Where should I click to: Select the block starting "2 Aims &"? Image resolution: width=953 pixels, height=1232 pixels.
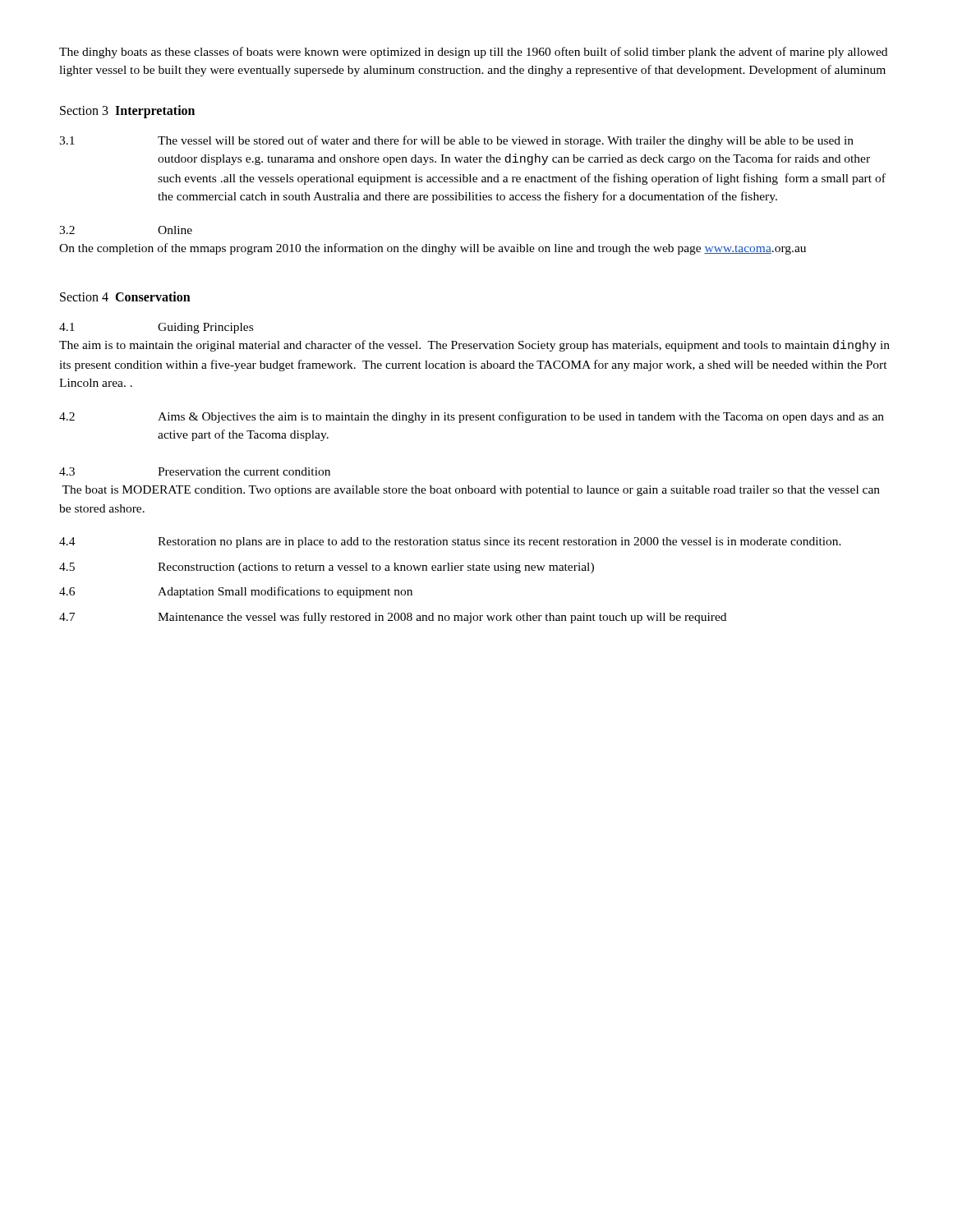pos(476,426)
